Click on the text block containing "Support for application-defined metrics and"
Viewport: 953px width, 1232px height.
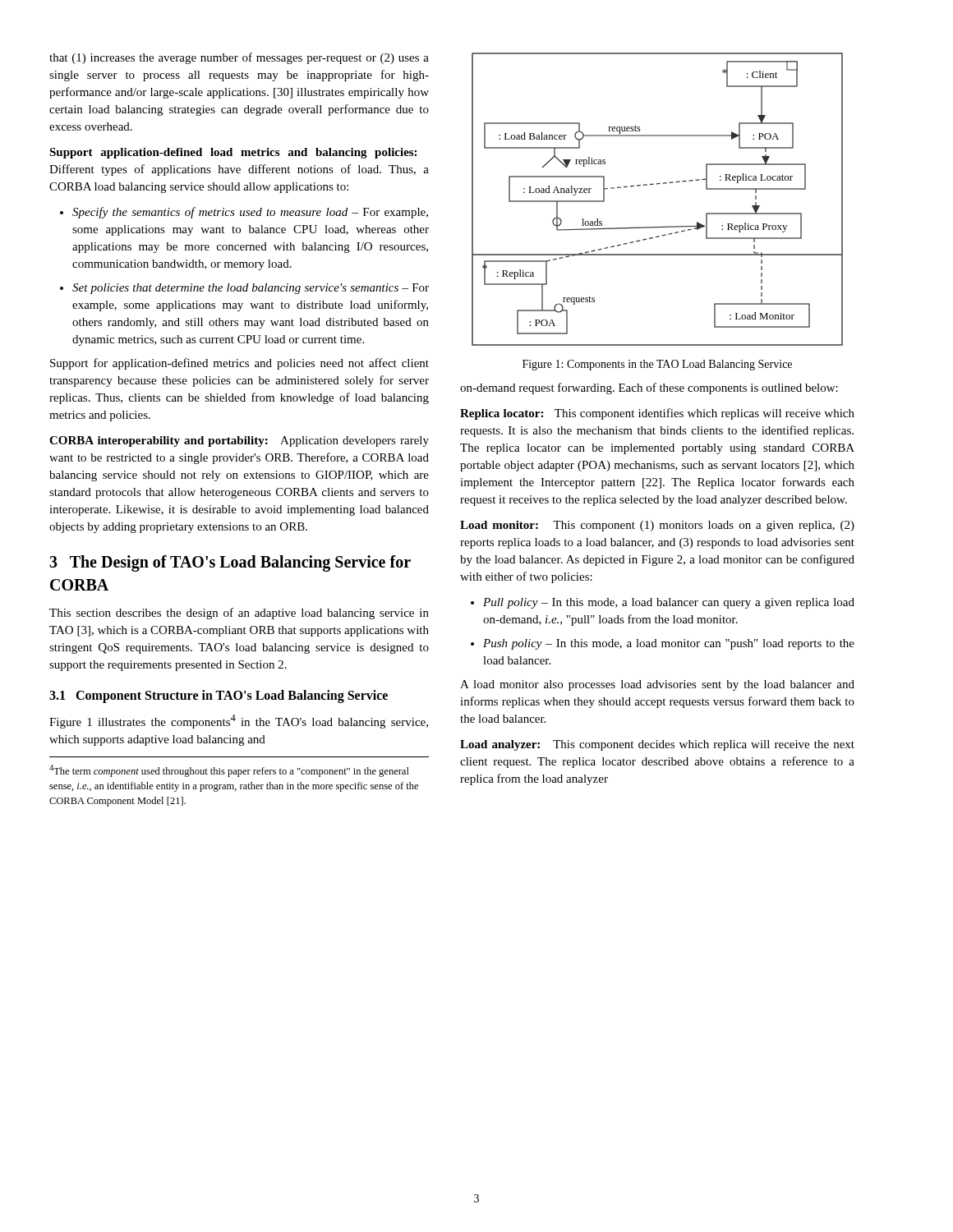(x=239, y=389)
